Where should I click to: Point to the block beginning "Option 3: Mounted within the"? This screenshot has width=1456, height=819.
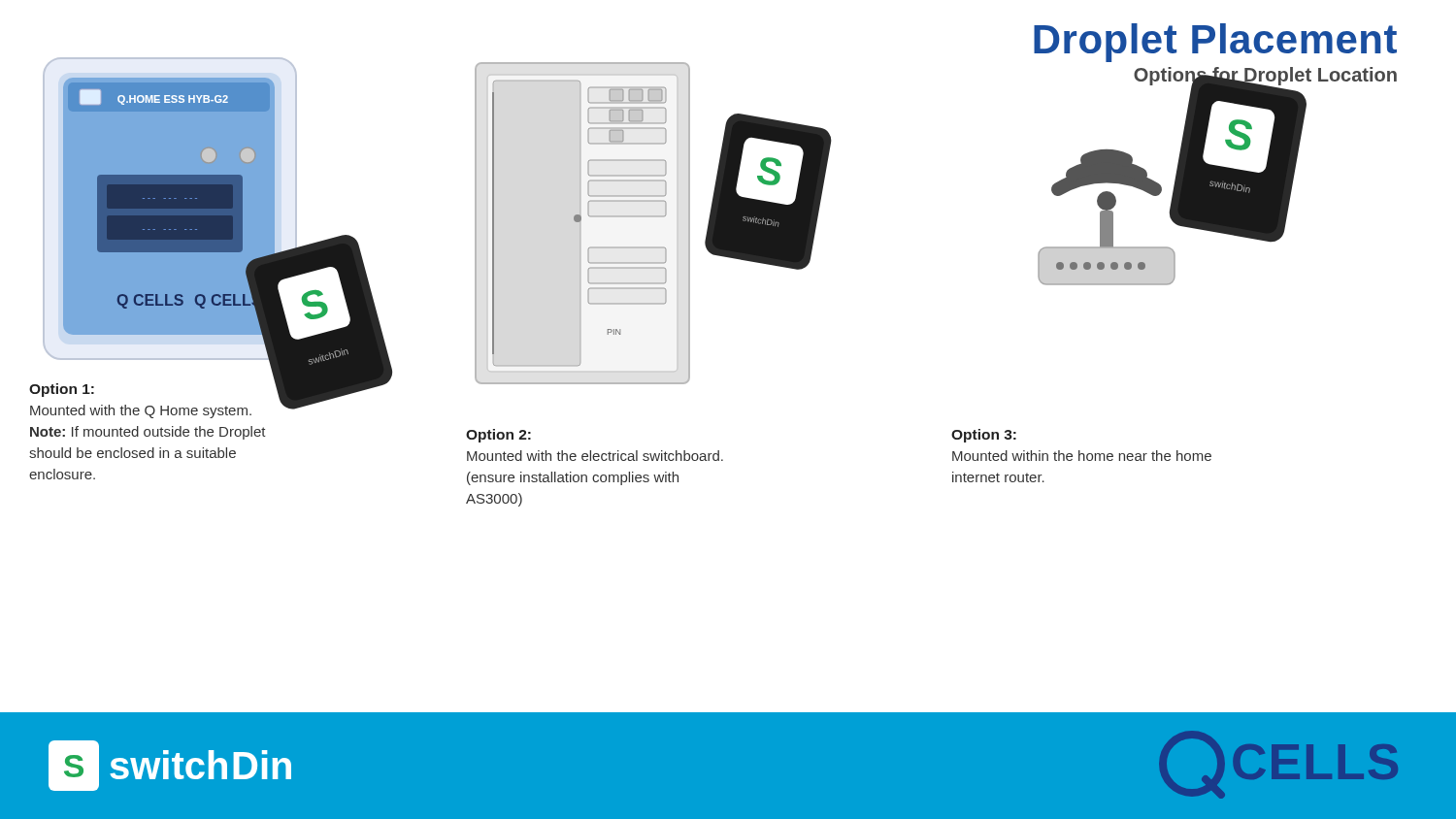pos(1082,456)
